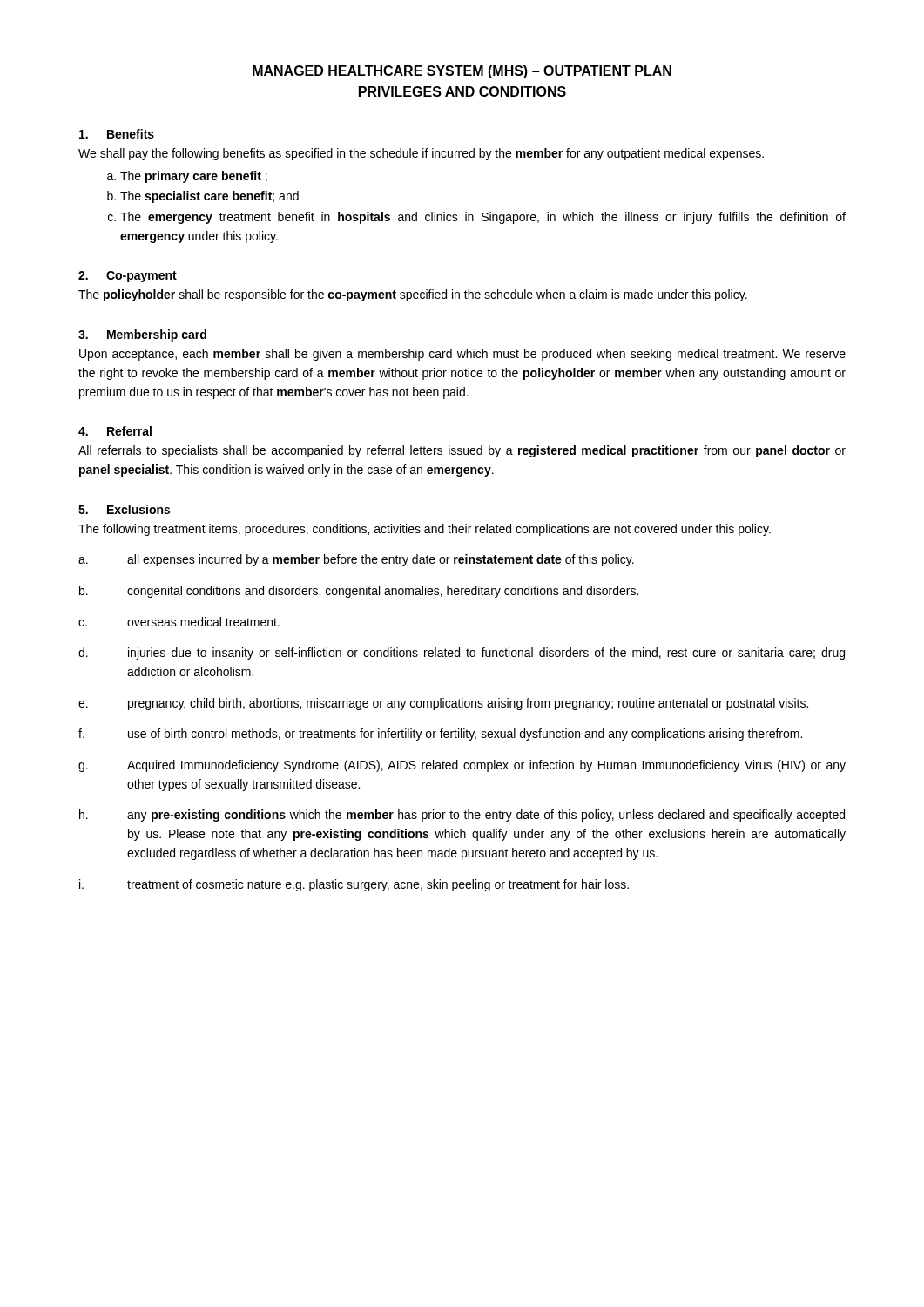Screen dimensions: 1307x924
Task: Locate the block of text that opens with "The emergency treatment benefit in hospitals and clinics"
Action: (483, 226)
